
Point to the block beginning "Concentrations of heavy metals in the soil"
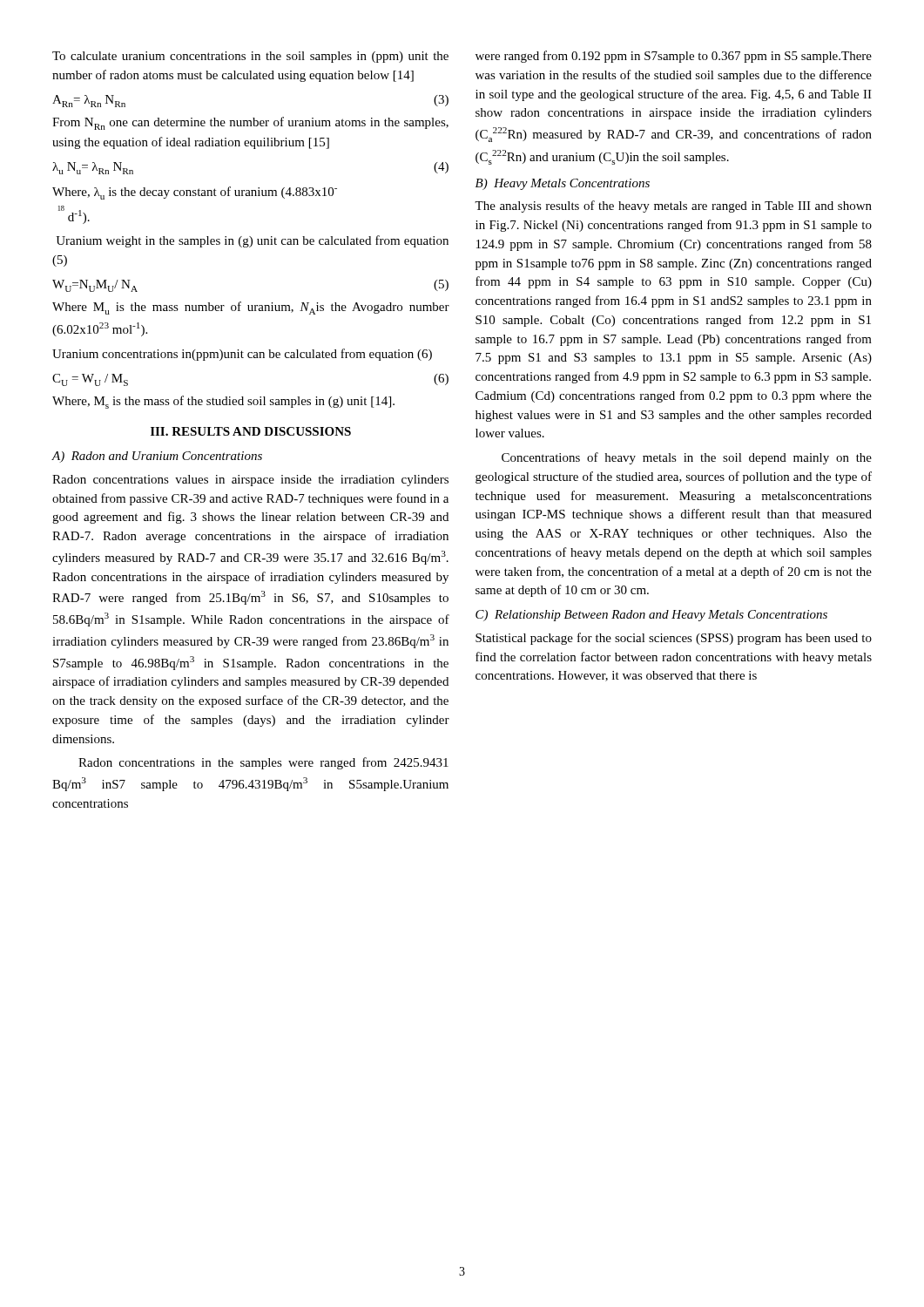pyautogui.click(x=673, y=525)
